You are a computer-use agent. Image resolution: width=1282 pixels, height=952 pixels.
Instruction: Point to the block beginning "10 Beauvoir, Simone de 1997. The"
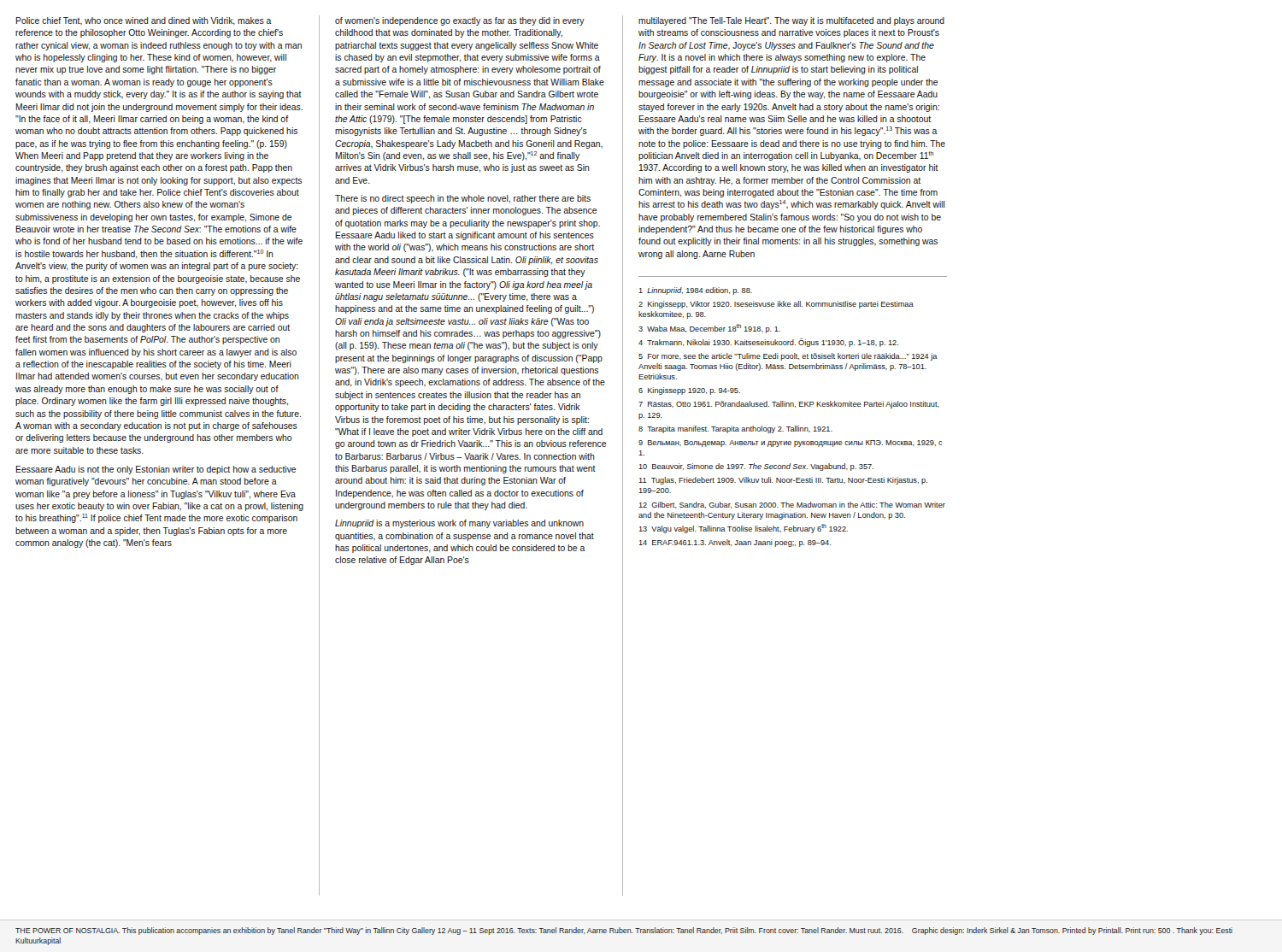click(756, 467)
